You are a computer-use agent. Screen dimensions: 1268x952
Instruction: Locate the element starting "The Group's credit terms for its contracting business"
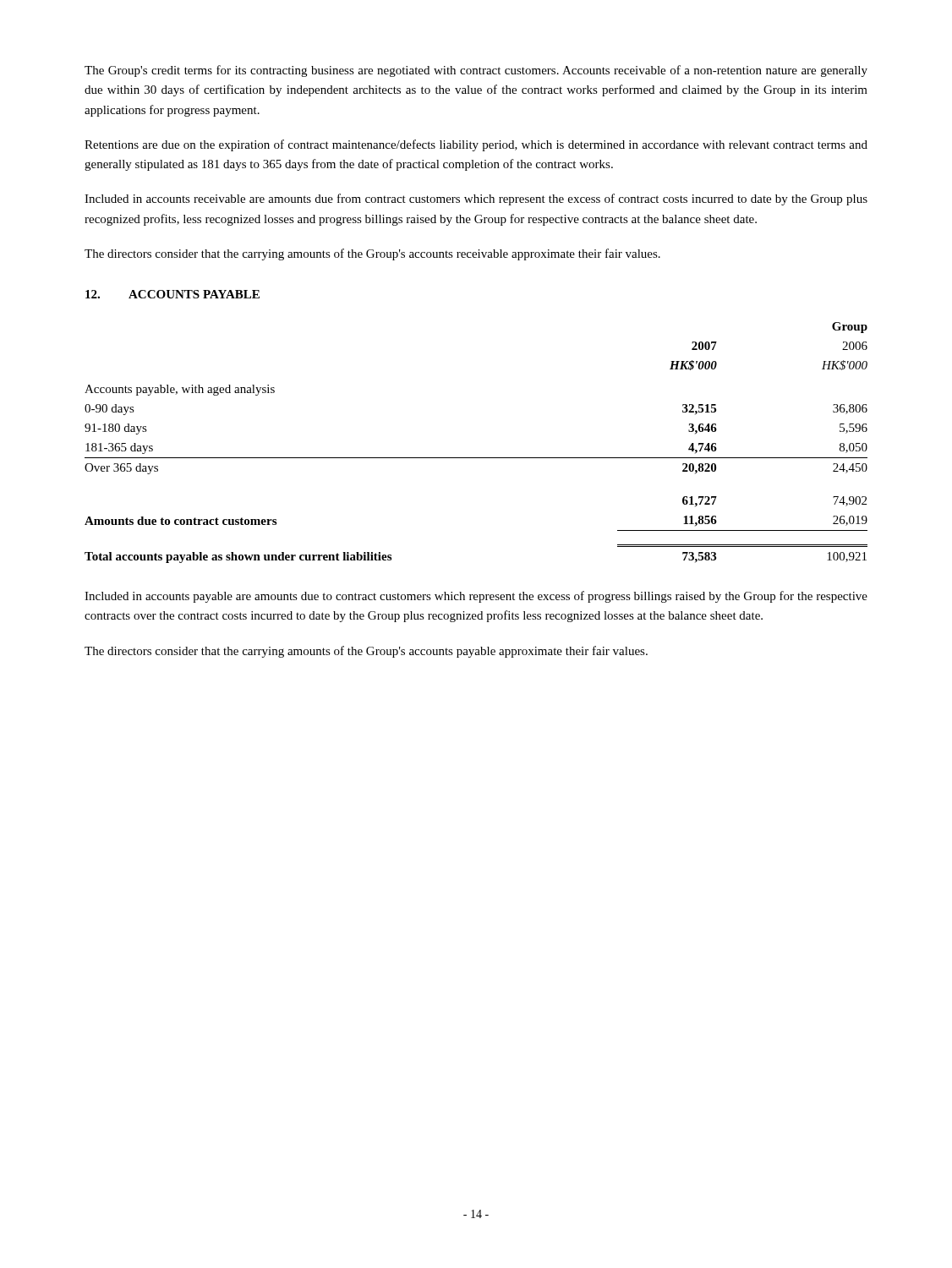click(x=476, y=90)
